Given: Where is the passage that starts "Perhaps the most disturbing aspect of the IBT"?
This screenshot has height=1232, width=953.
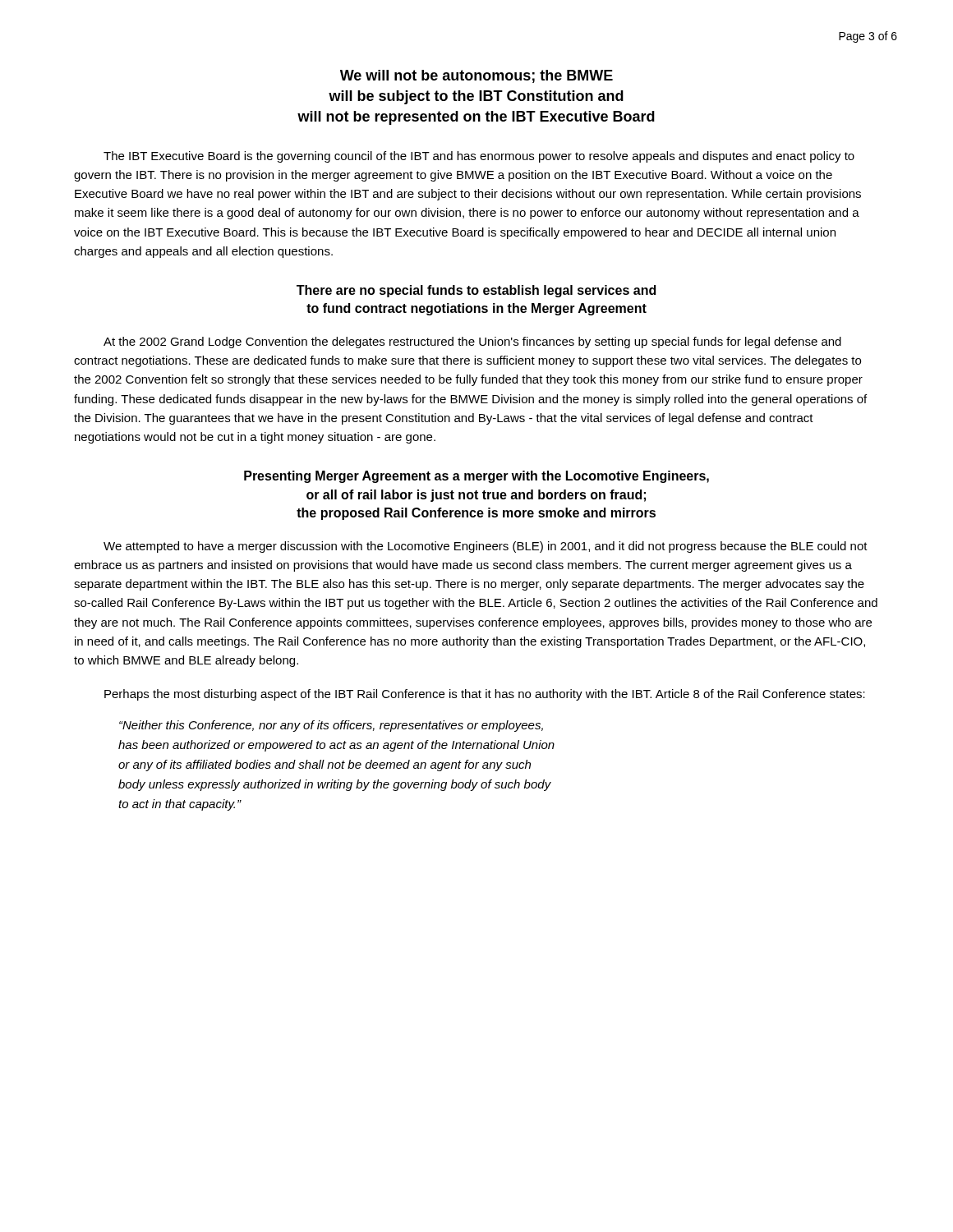Looking at the screenshot, I should pos(485,694).
